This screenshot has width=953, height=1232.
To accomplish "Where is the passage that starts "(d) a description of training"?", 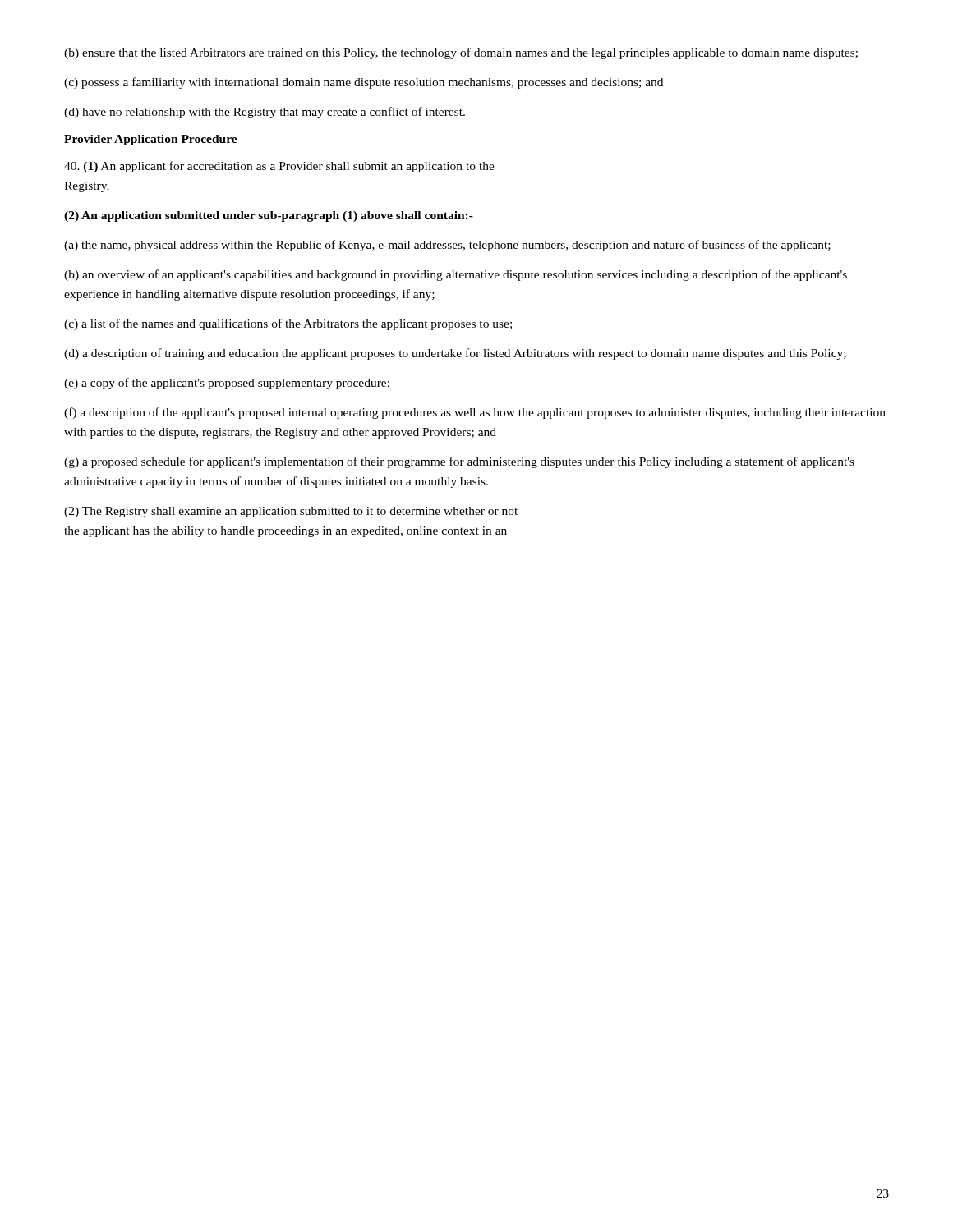I will (455, 353).
